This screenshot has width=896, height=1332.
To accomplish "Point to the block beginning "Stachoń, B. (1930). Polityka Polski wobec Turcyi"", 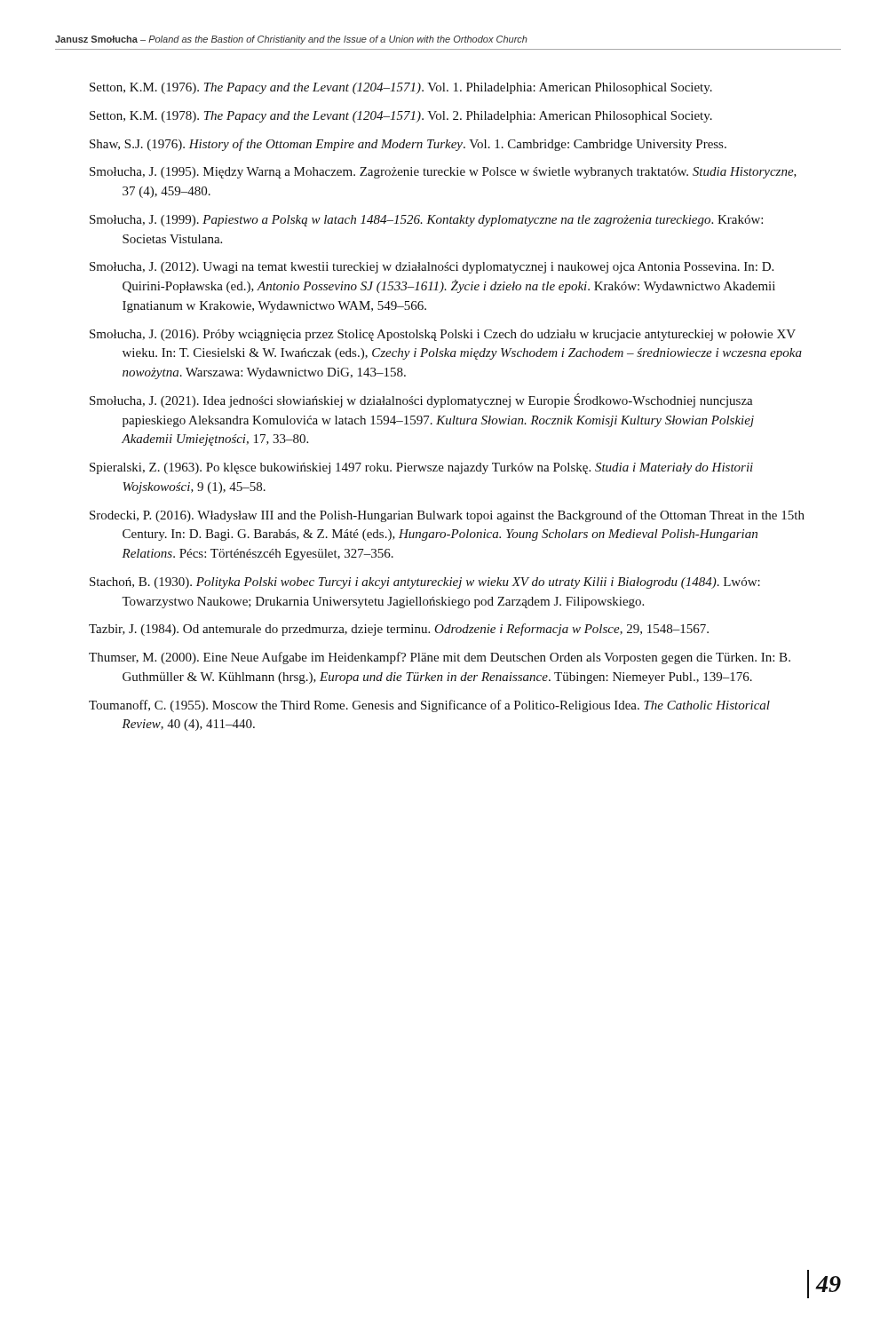I will pos(425,591).
